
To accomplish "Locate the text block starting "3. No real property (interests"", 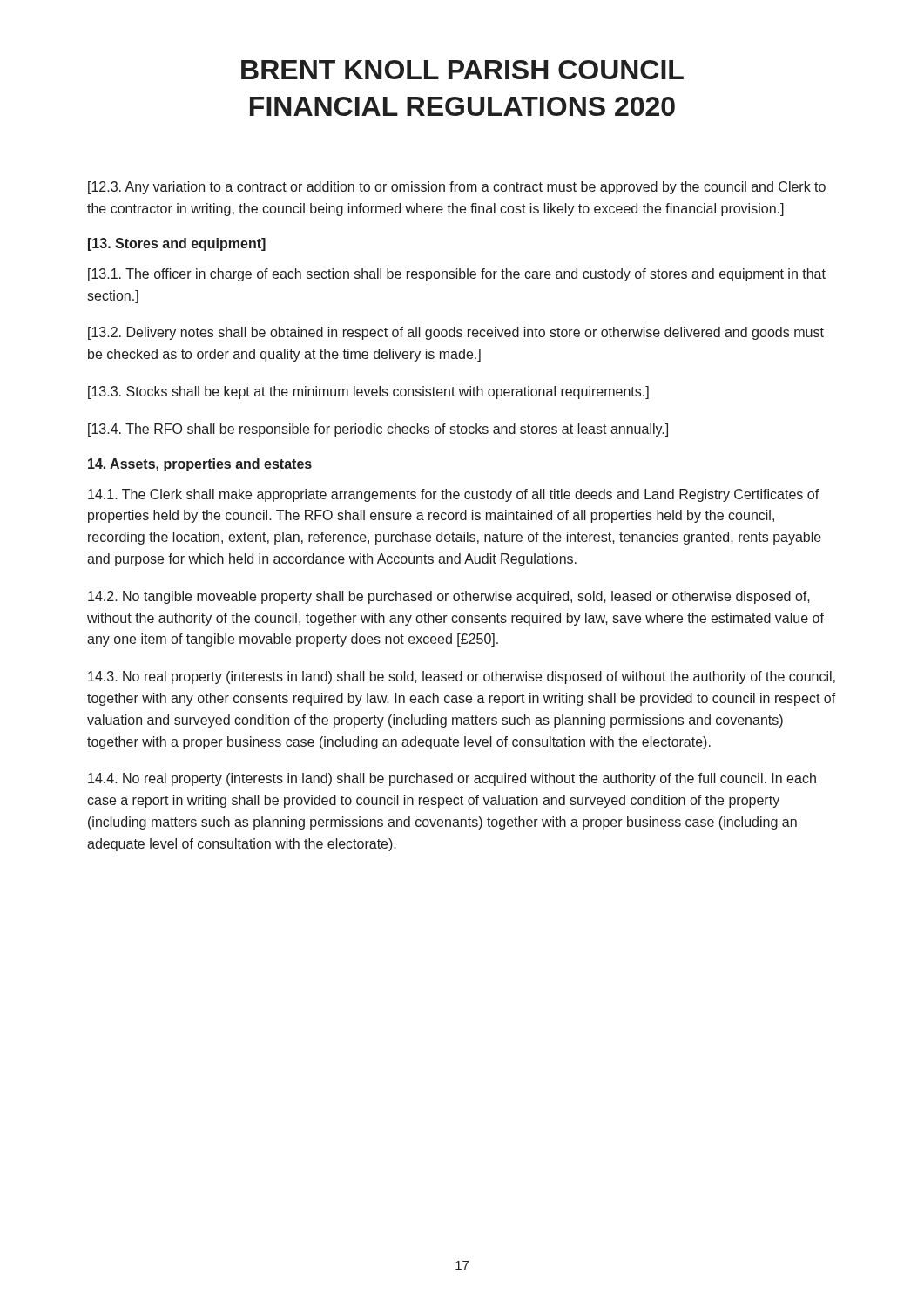I will pyautogui.click(x=462, y=709).
